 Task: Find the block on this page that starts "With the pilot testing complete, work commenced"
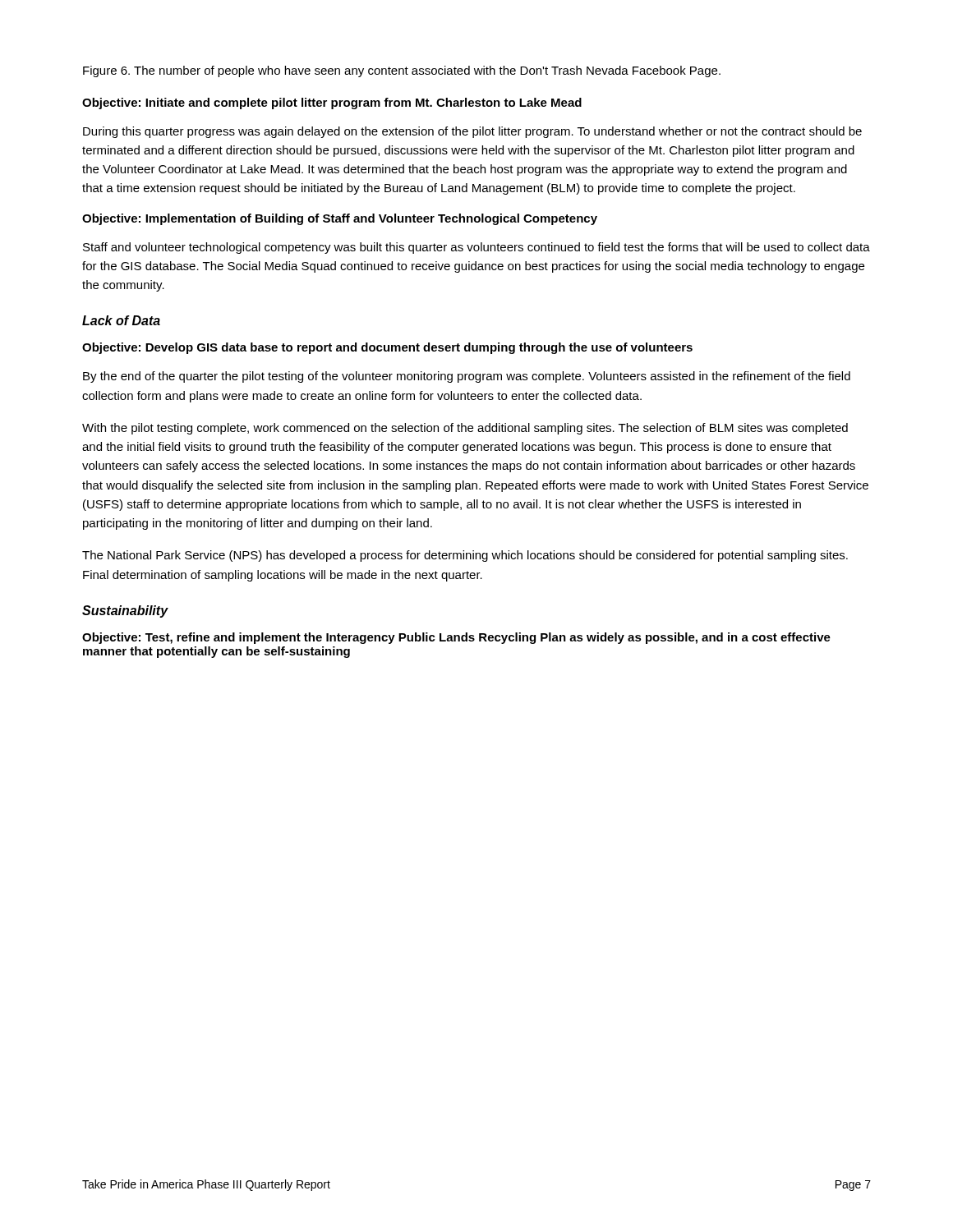click(476, 475)
